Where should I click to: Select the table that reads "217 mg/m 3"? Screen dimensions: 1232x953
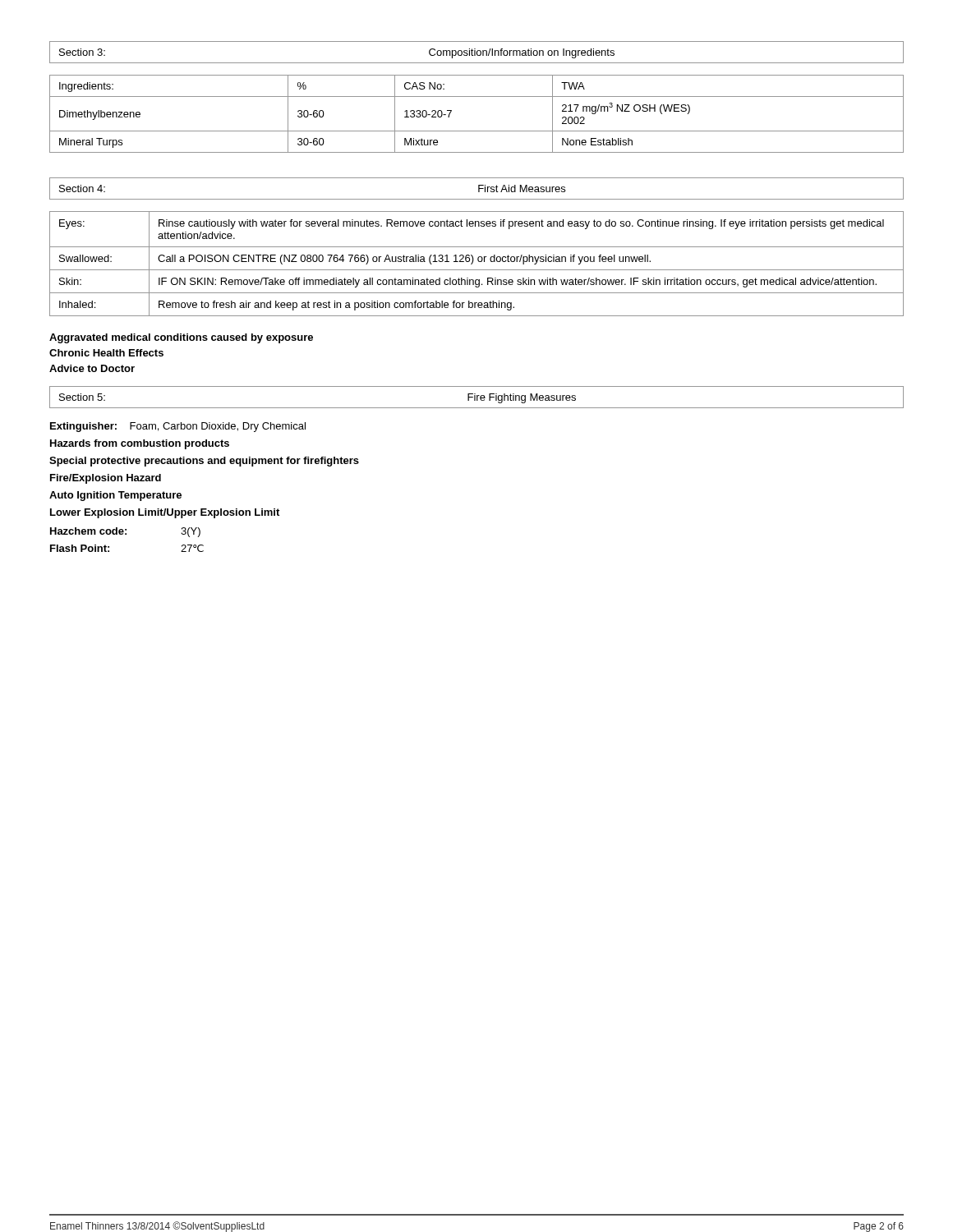point(476,114)
